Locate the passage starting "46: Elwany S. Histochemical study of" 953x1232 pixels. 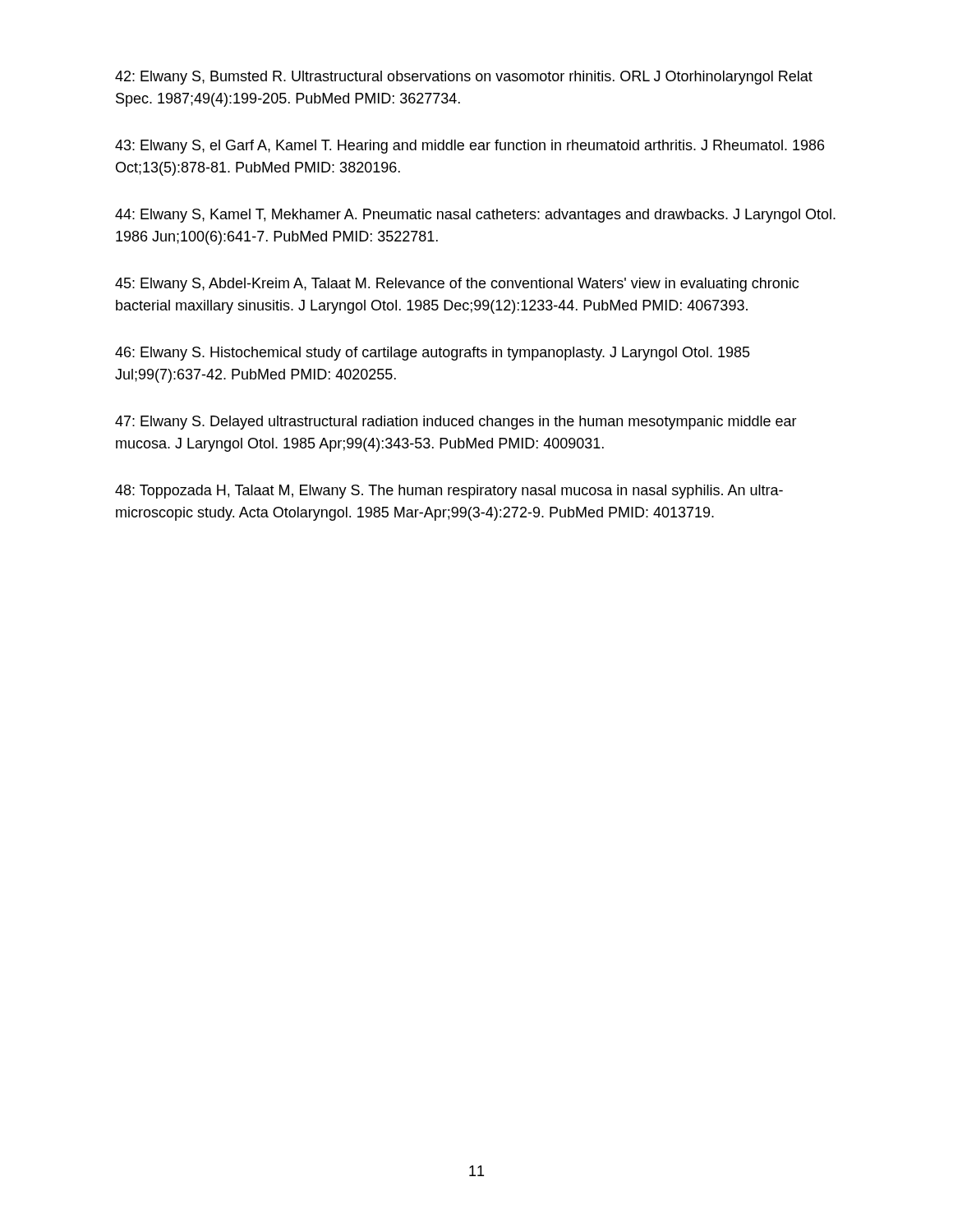433,363
